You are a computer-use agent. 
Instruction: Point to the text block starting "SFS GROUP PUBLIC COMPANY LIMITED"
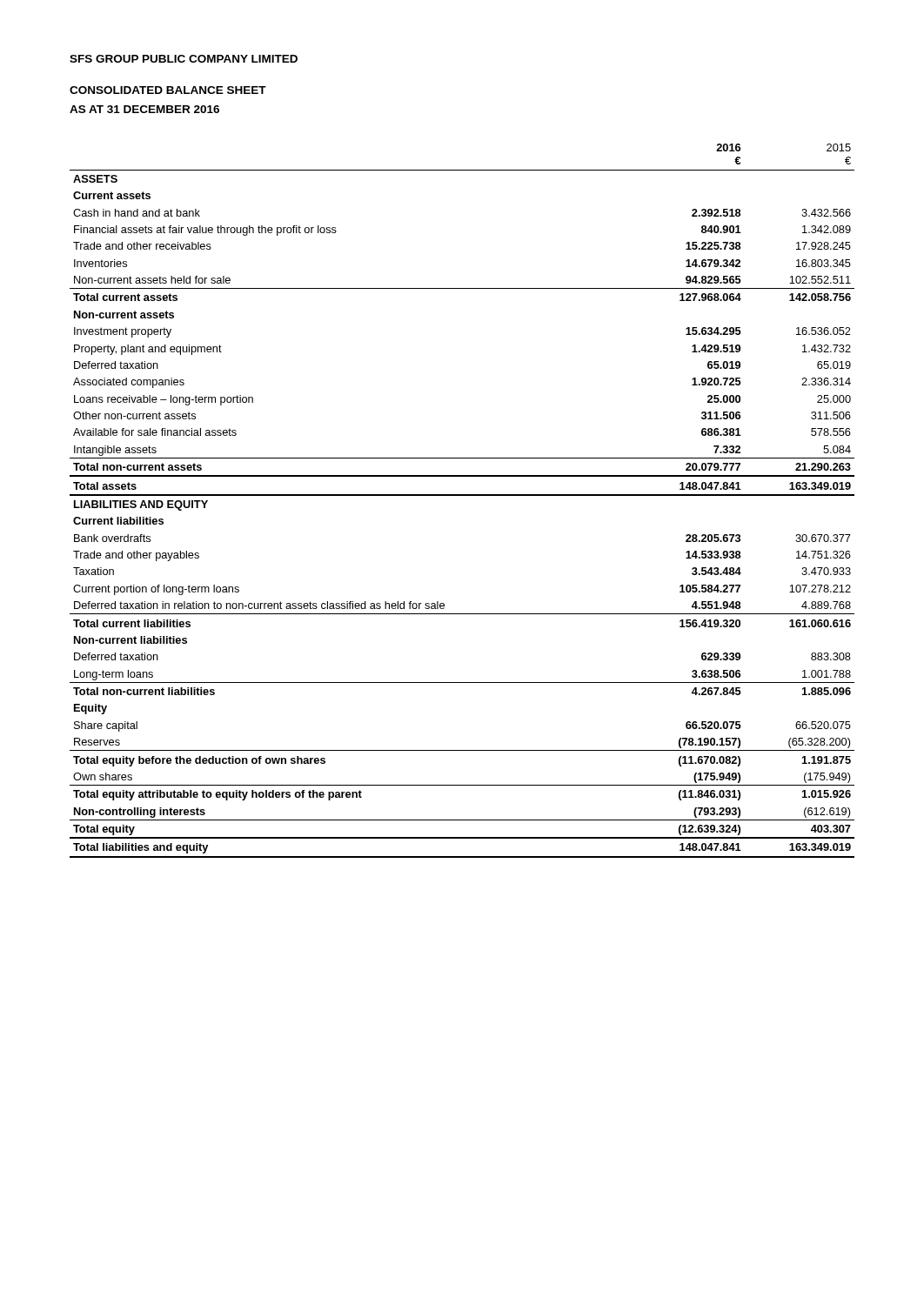(x=184, y=59)
